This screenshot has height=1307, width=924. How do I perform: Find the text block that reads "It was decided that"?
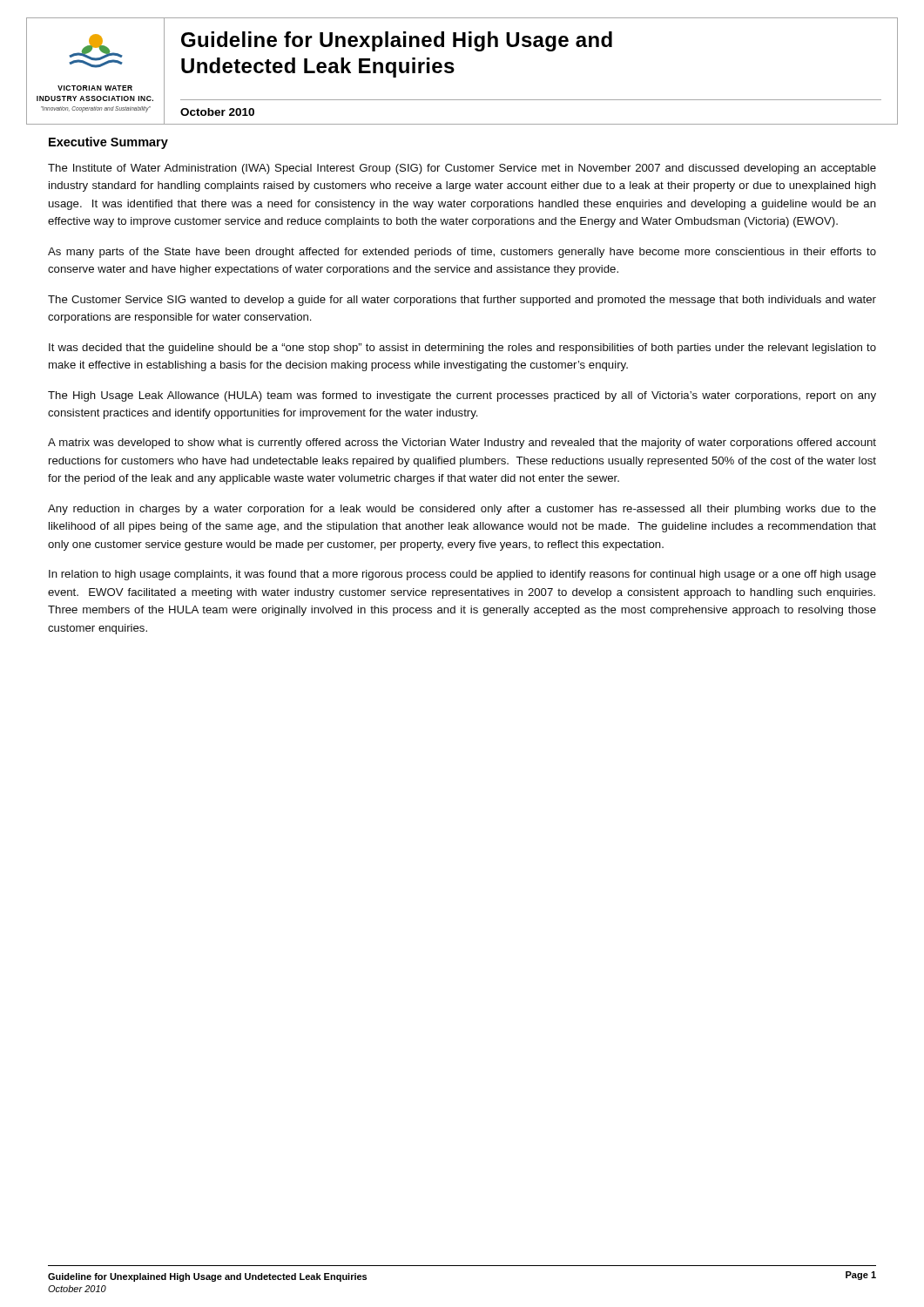(x=462, y=356)
